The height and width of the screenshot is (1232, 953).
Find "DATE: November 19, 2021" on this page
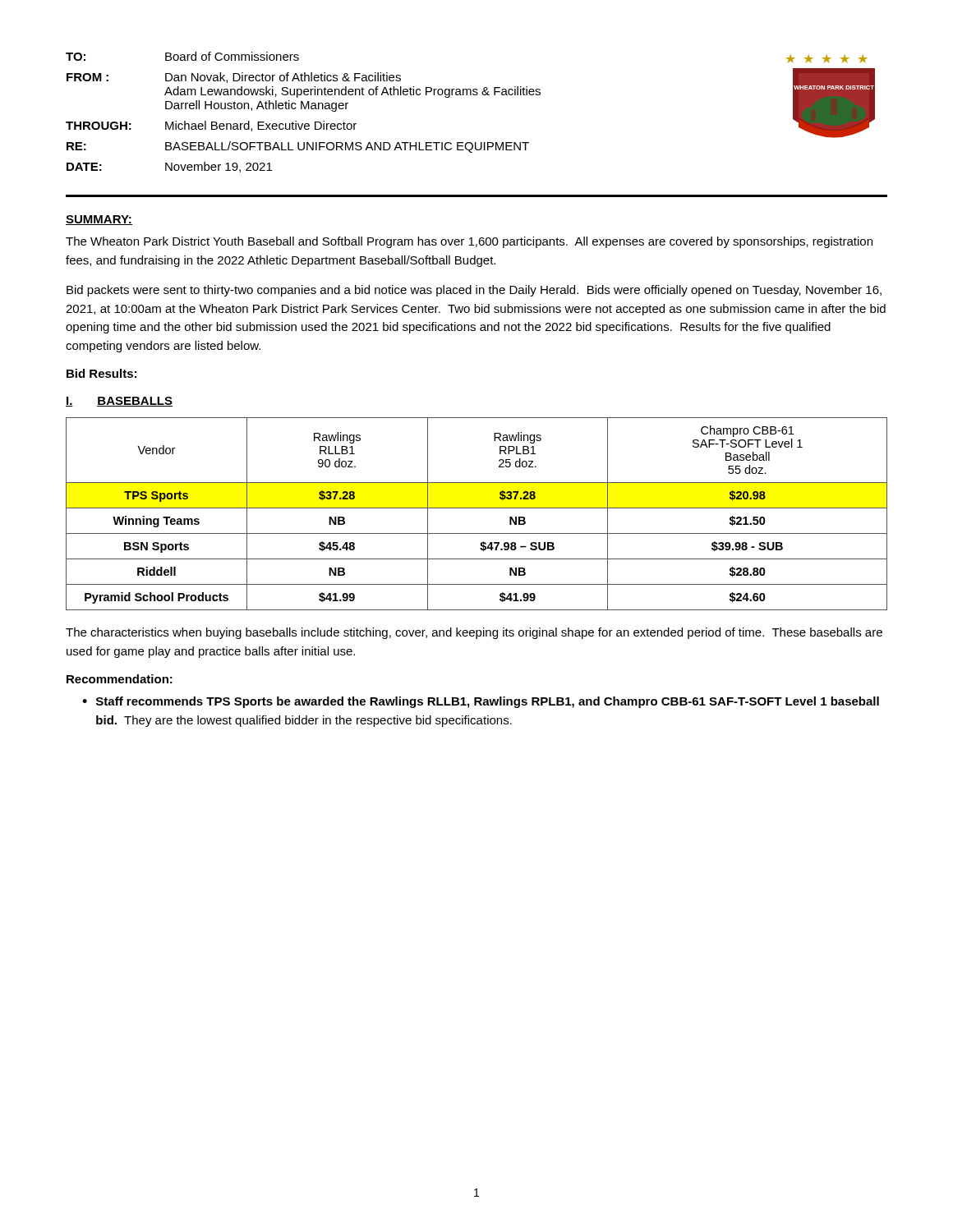169,167
